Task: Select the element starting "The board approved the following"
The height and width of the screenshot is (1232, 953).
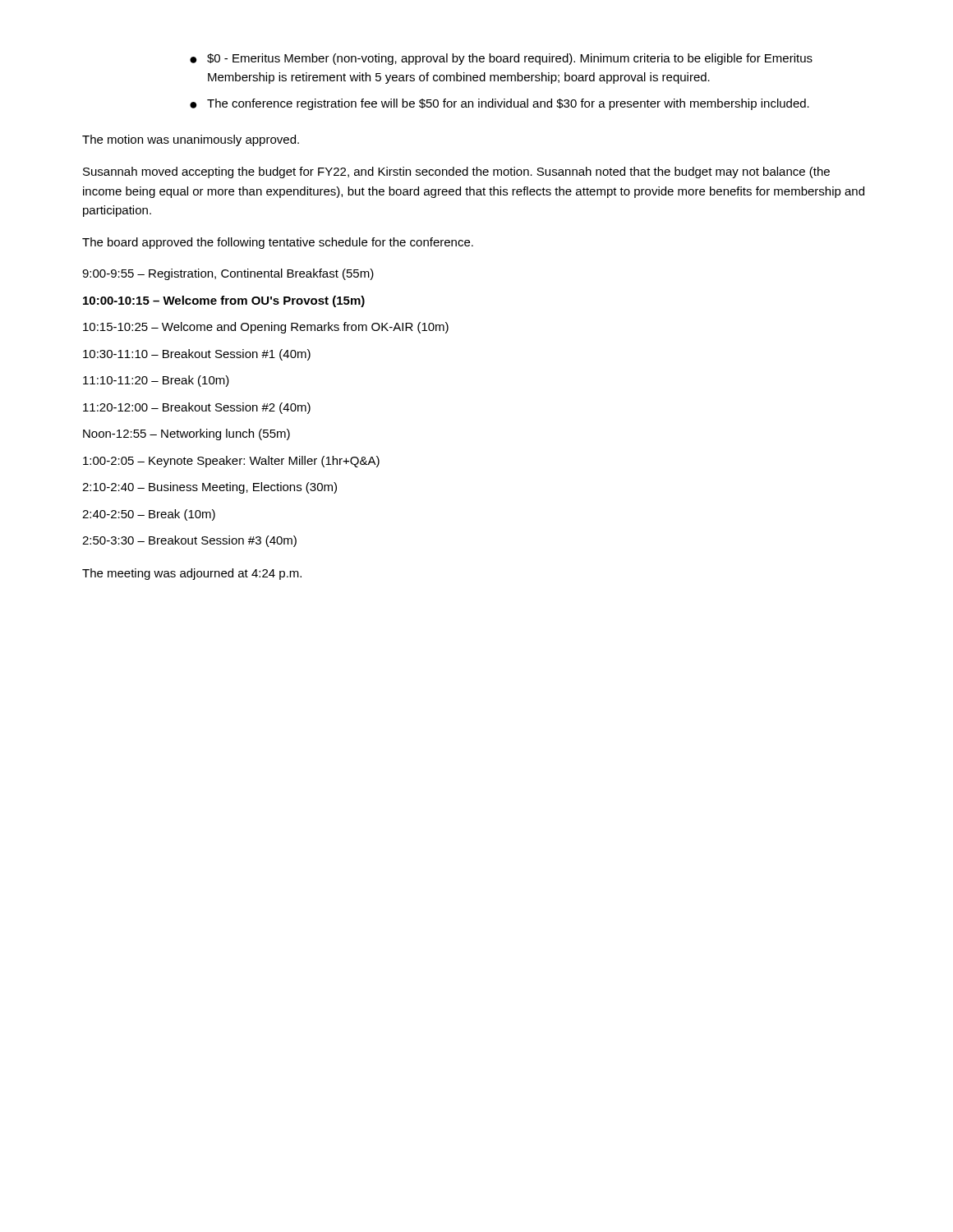Action: (x=278, y=242)
